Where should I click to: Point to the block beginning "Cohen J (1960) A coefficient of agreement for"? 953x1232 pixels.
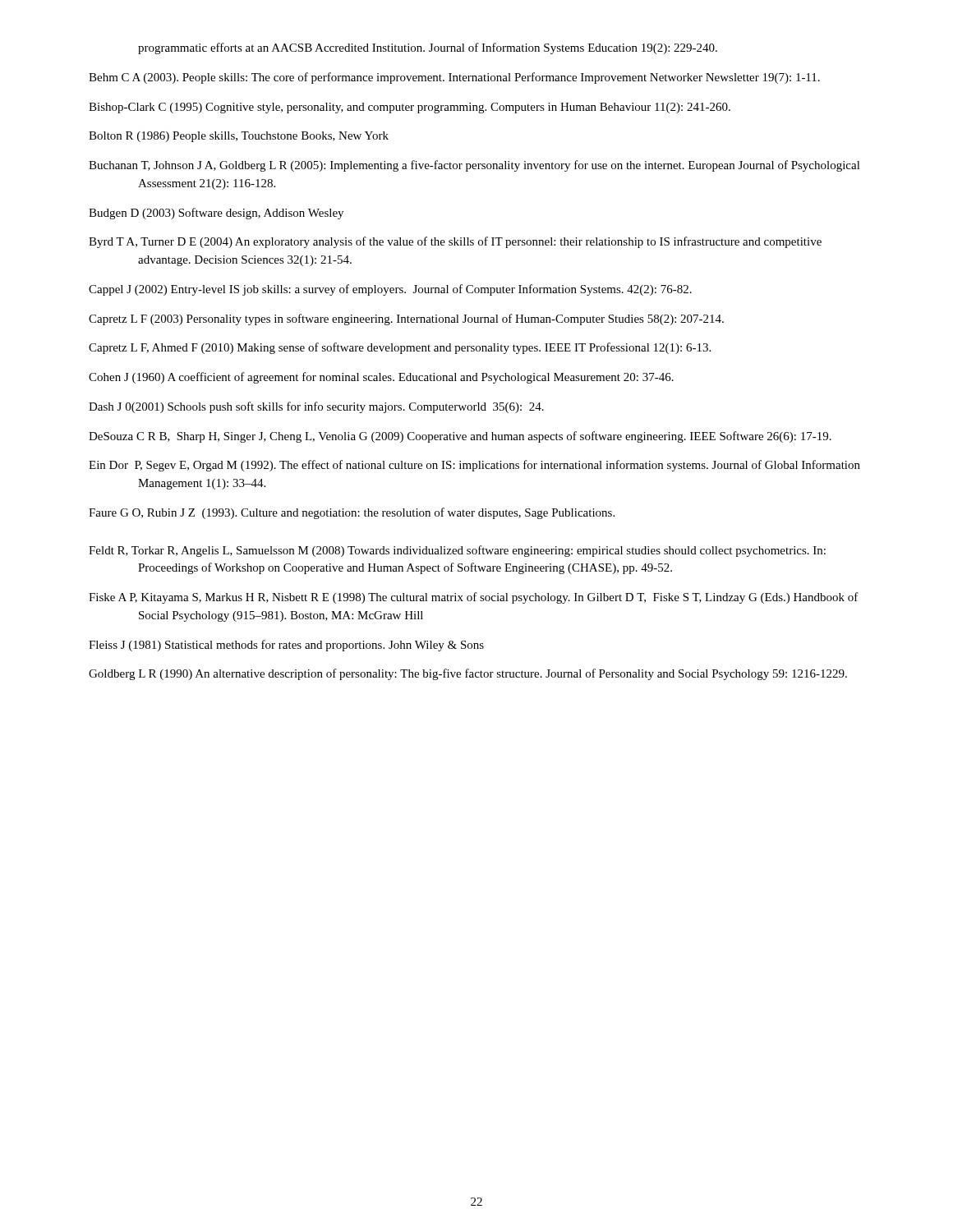pyautogui.click(x=381, y=377)
